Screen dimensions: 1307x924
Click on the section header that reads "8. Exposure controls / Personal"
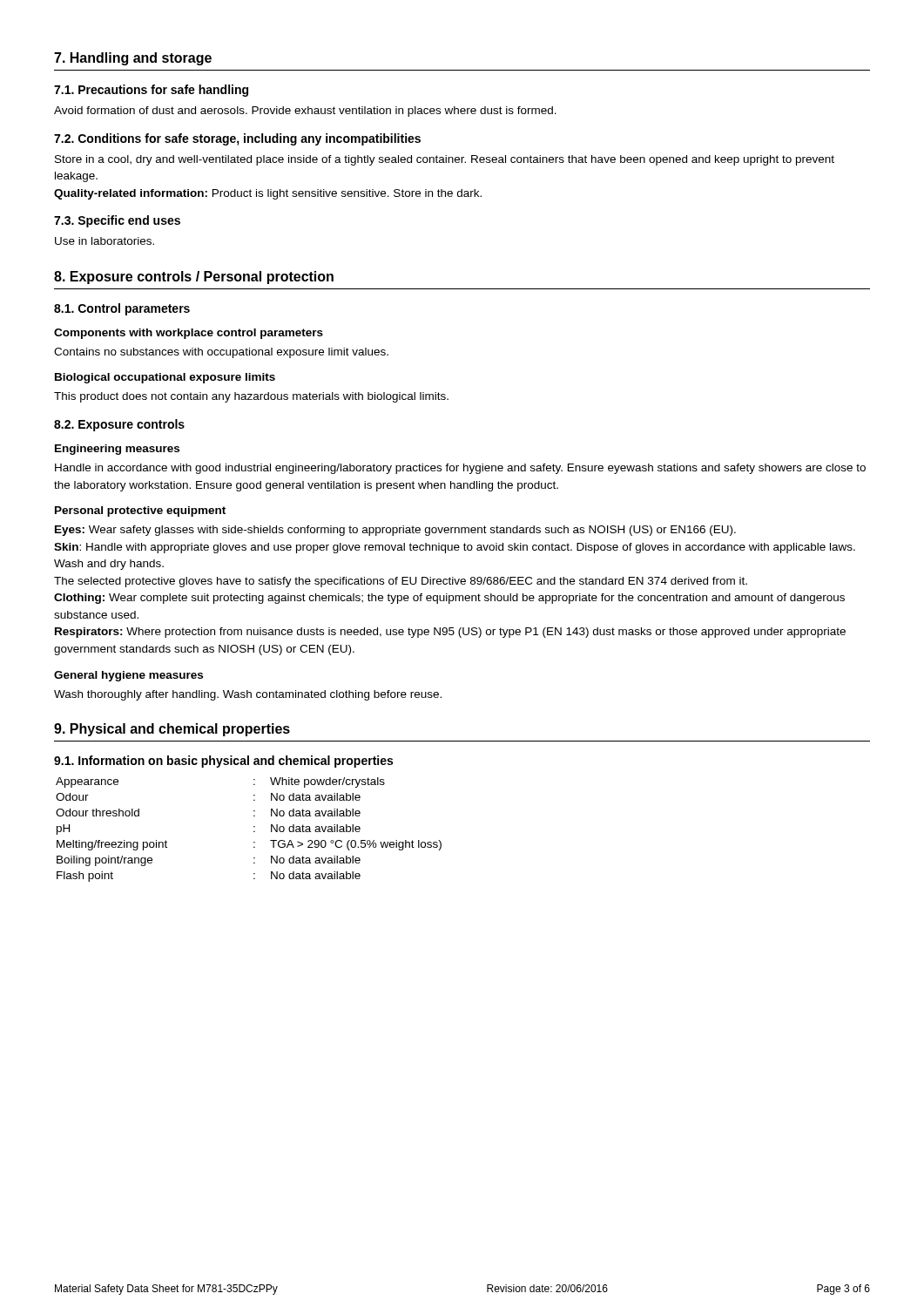coord(462,279)
